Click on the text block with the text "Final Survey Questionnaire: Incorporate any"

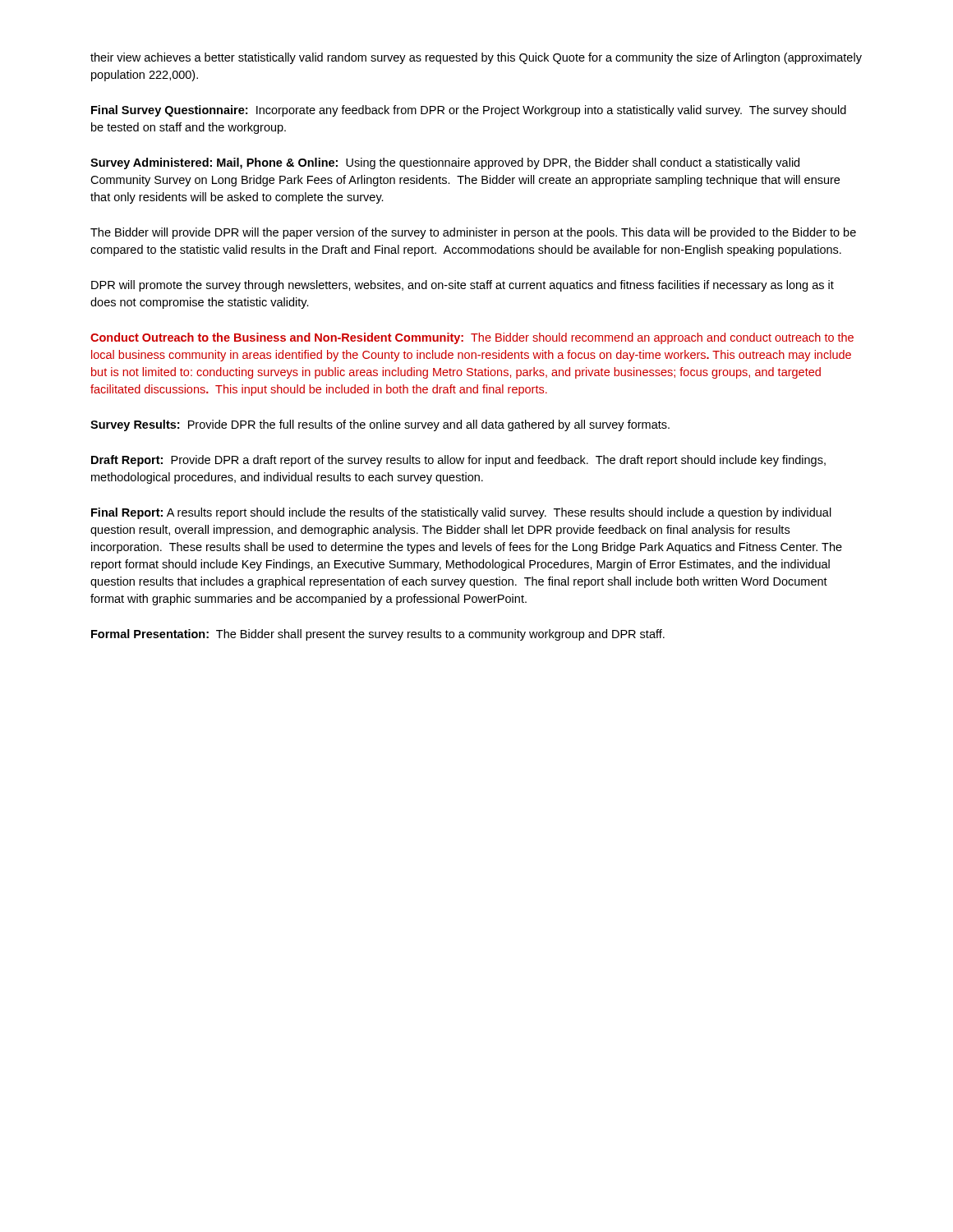click(468, 119)
